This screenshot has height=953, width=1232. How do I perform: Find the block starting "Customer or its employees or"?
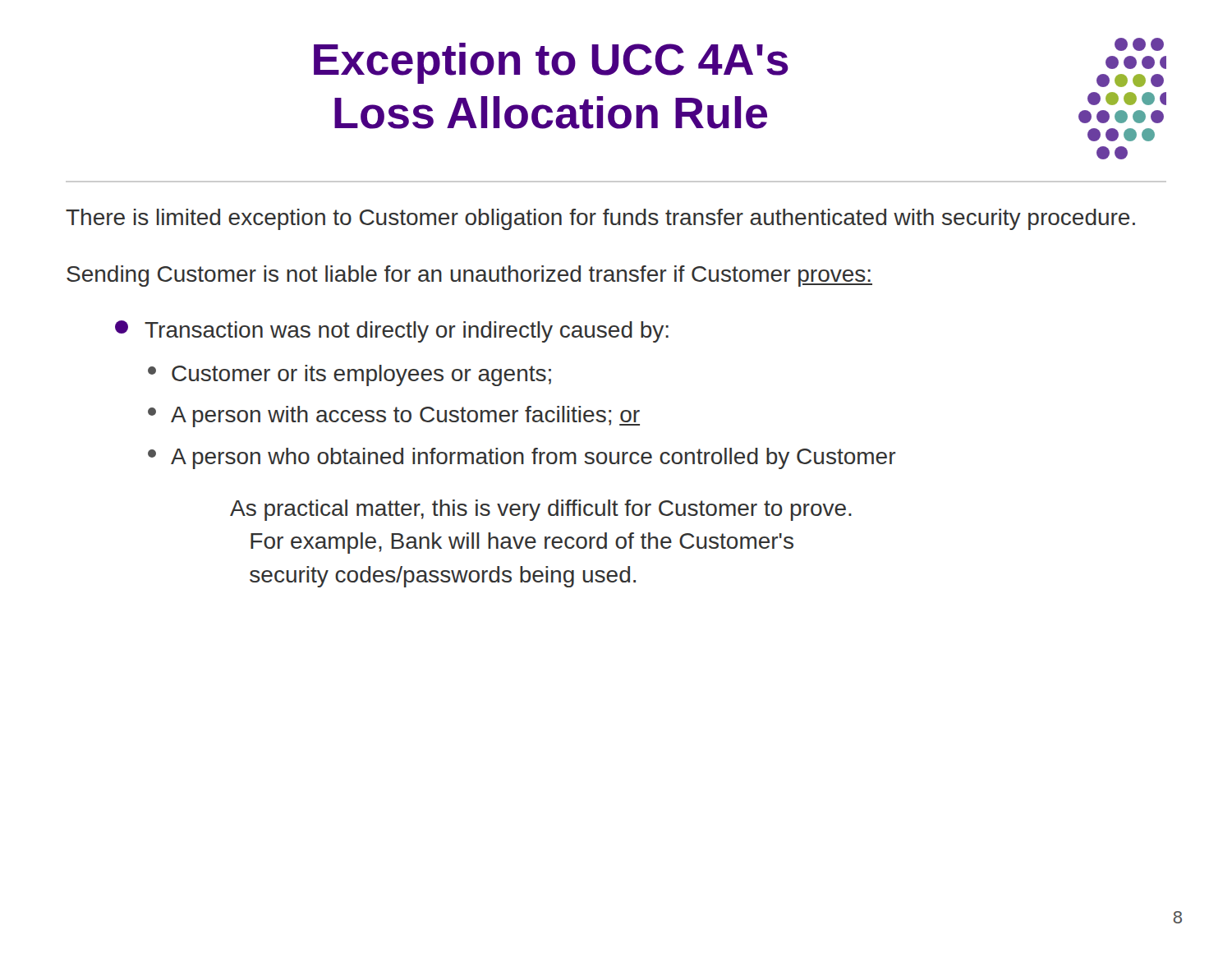(350, 374)
